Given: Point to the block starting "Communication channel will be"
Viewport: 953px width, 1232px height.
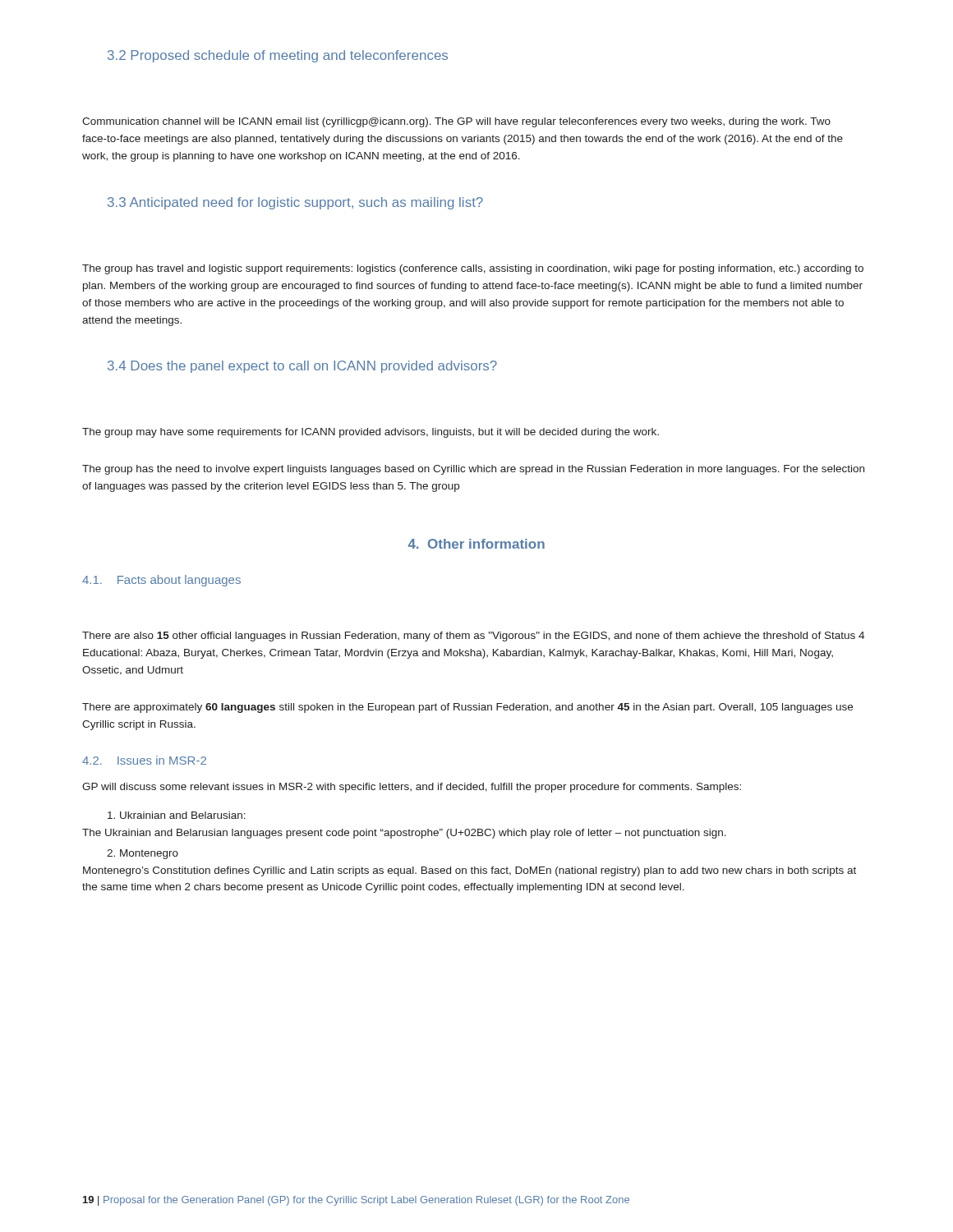Looking at the screenshot, I should (x=476, y=139).
